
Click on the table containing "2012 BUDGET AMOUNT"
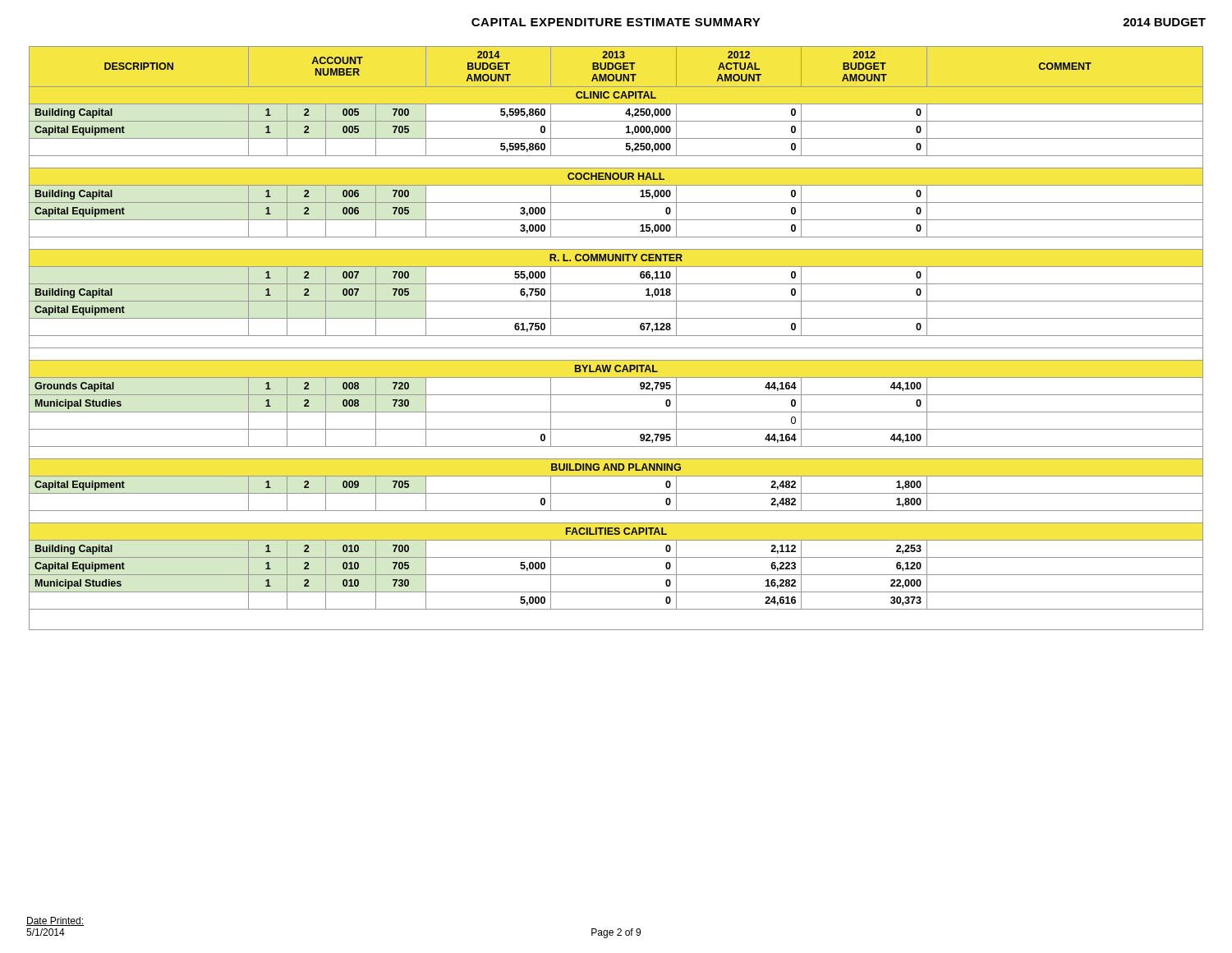click(x=616, y=338)
